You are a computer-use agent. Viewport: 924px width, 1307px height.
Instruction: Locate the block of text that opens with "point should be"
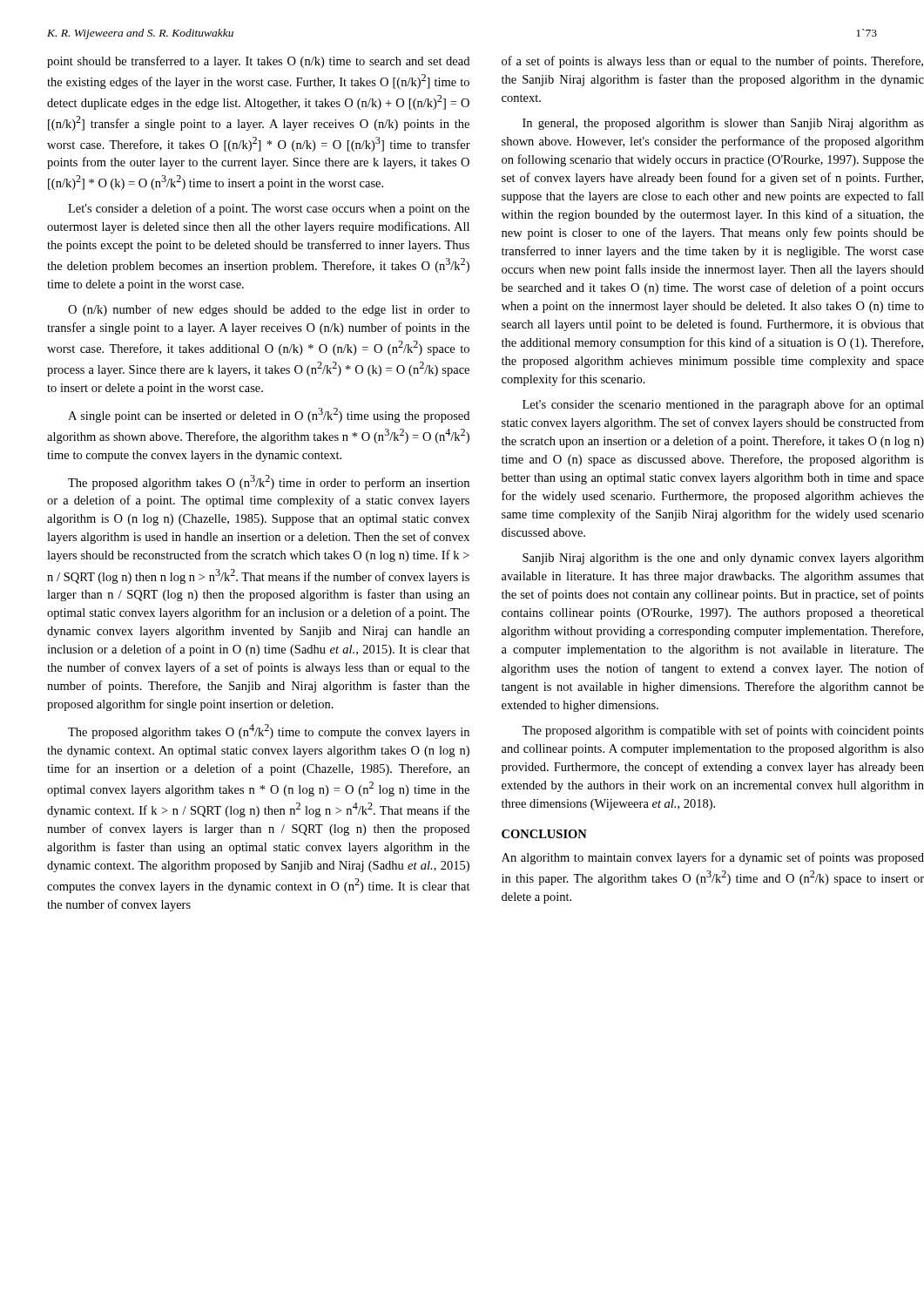point(258,123)
